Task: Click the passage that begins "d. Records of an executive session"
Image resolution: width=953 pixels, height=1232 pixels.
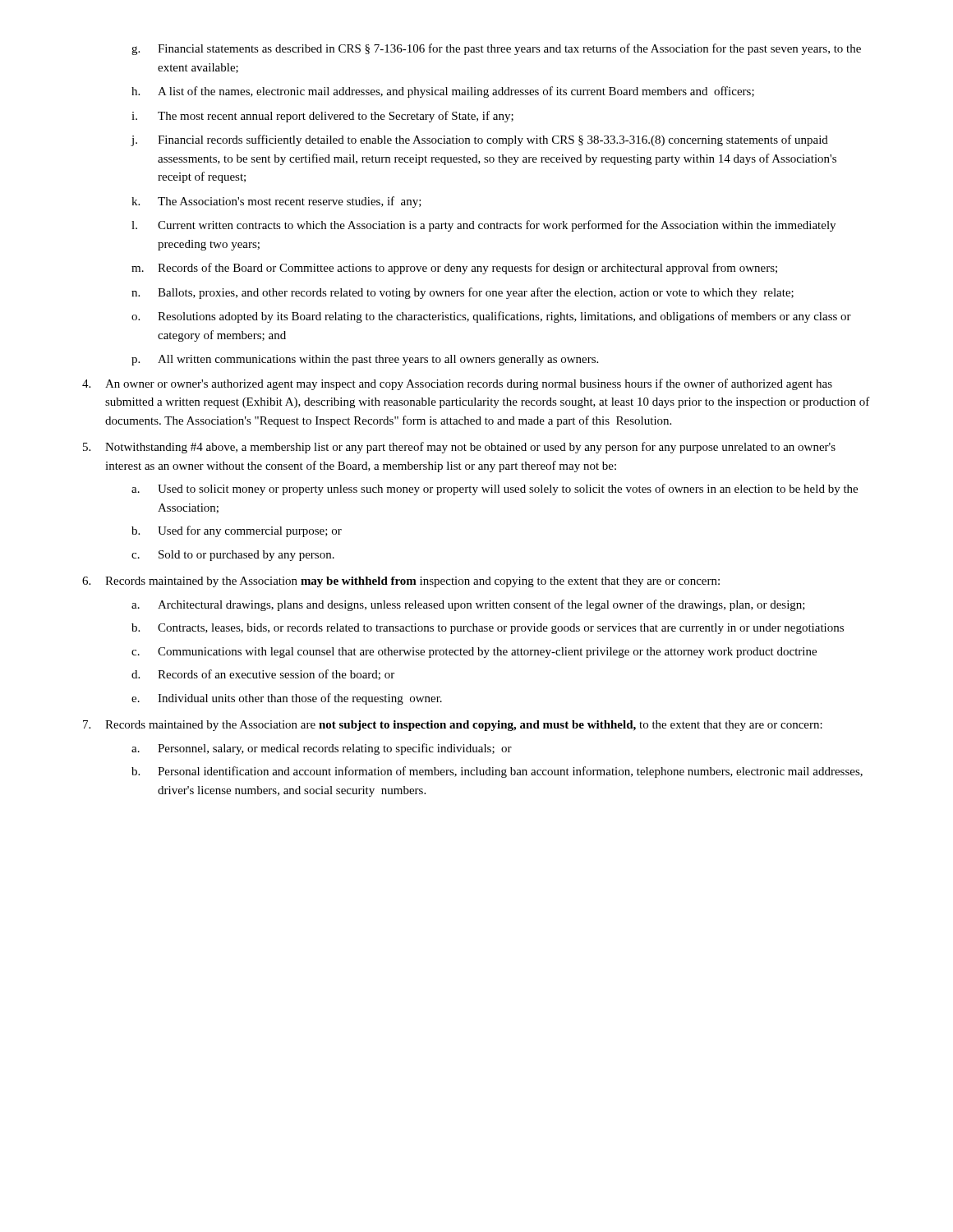Action: coord(263,675)
